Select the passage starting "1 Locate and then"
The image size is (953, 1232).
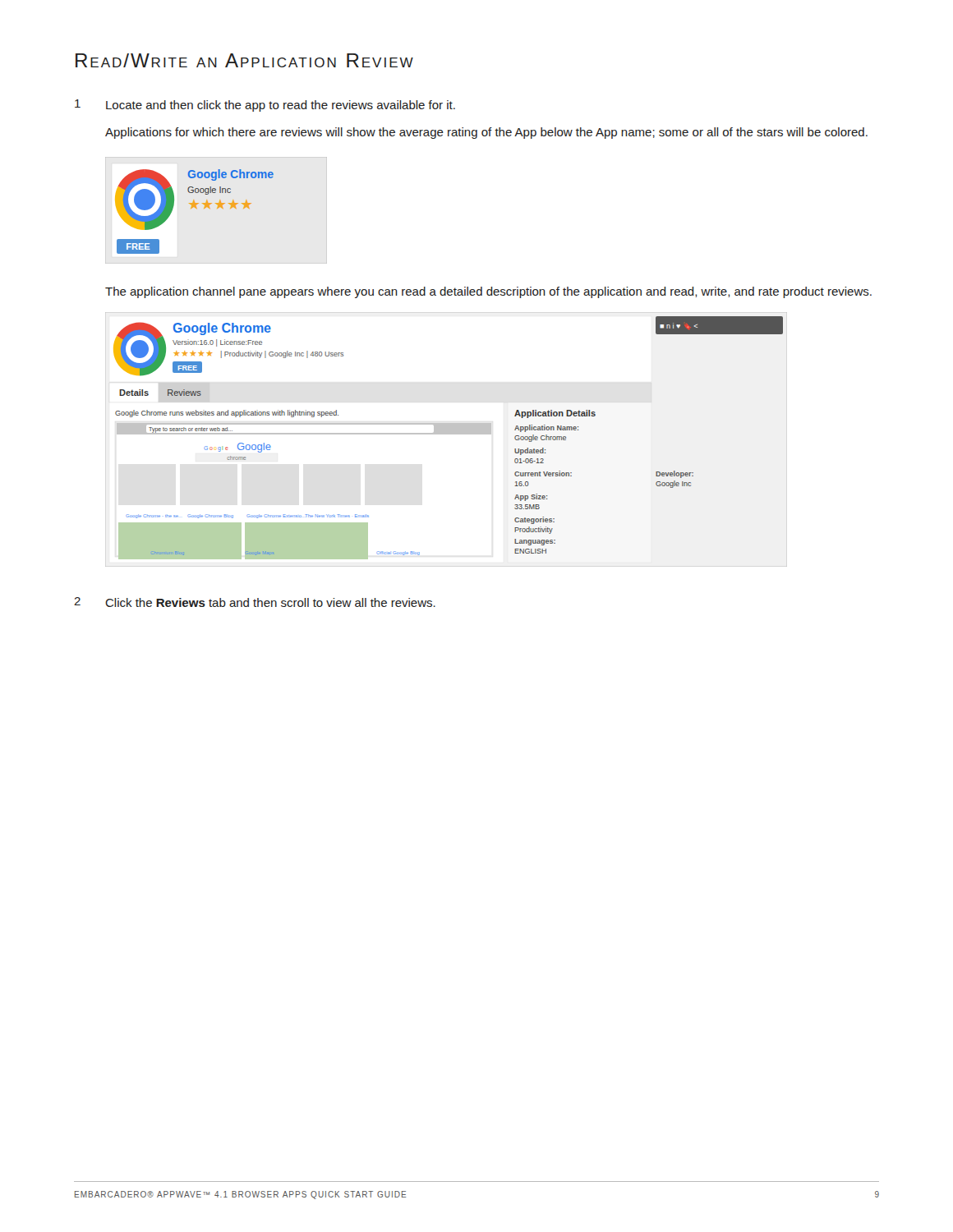click(265, 106)
